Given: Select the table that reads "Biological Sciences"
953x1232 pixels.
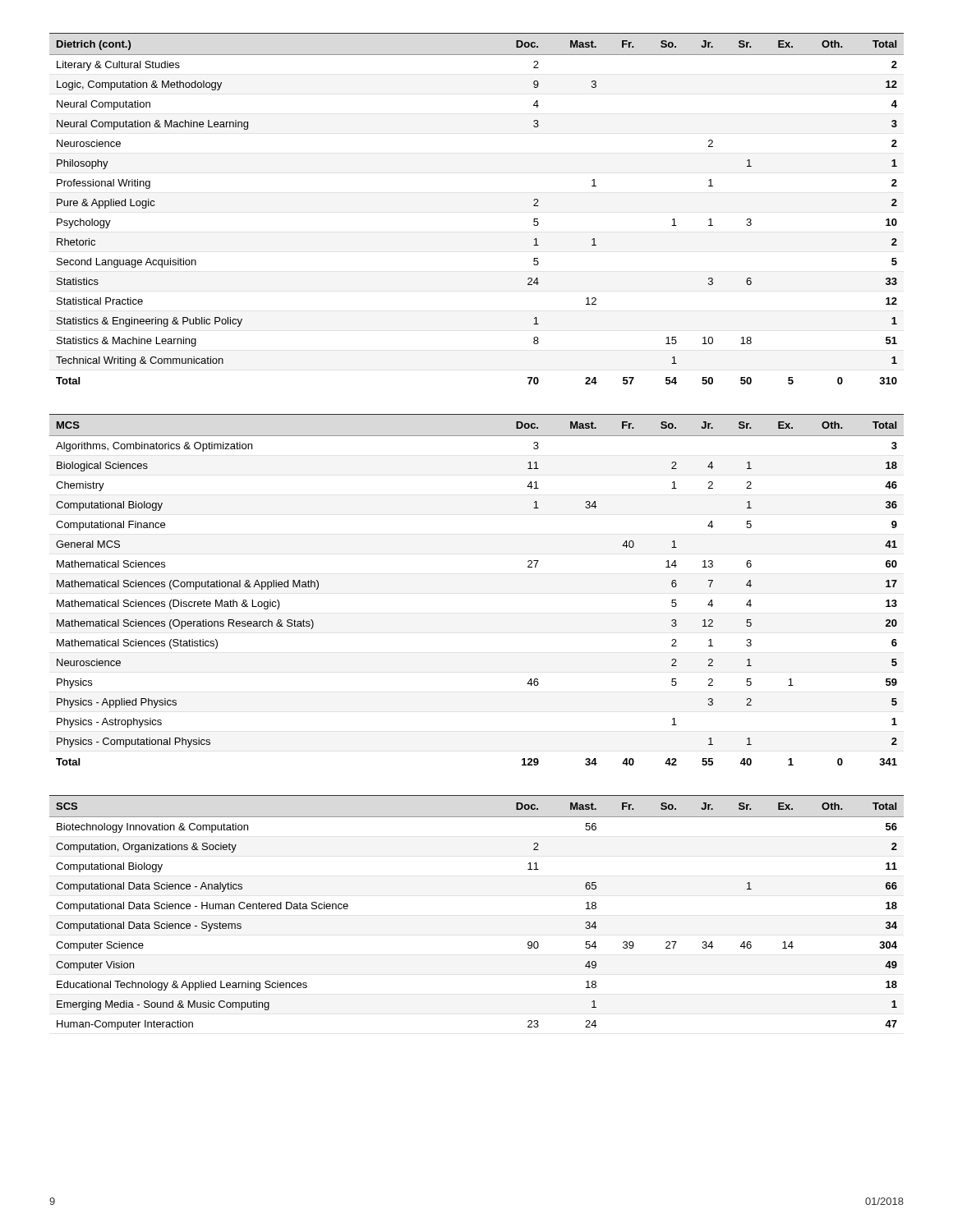Looking at the screenshot, I should click(x=476, y=593).
